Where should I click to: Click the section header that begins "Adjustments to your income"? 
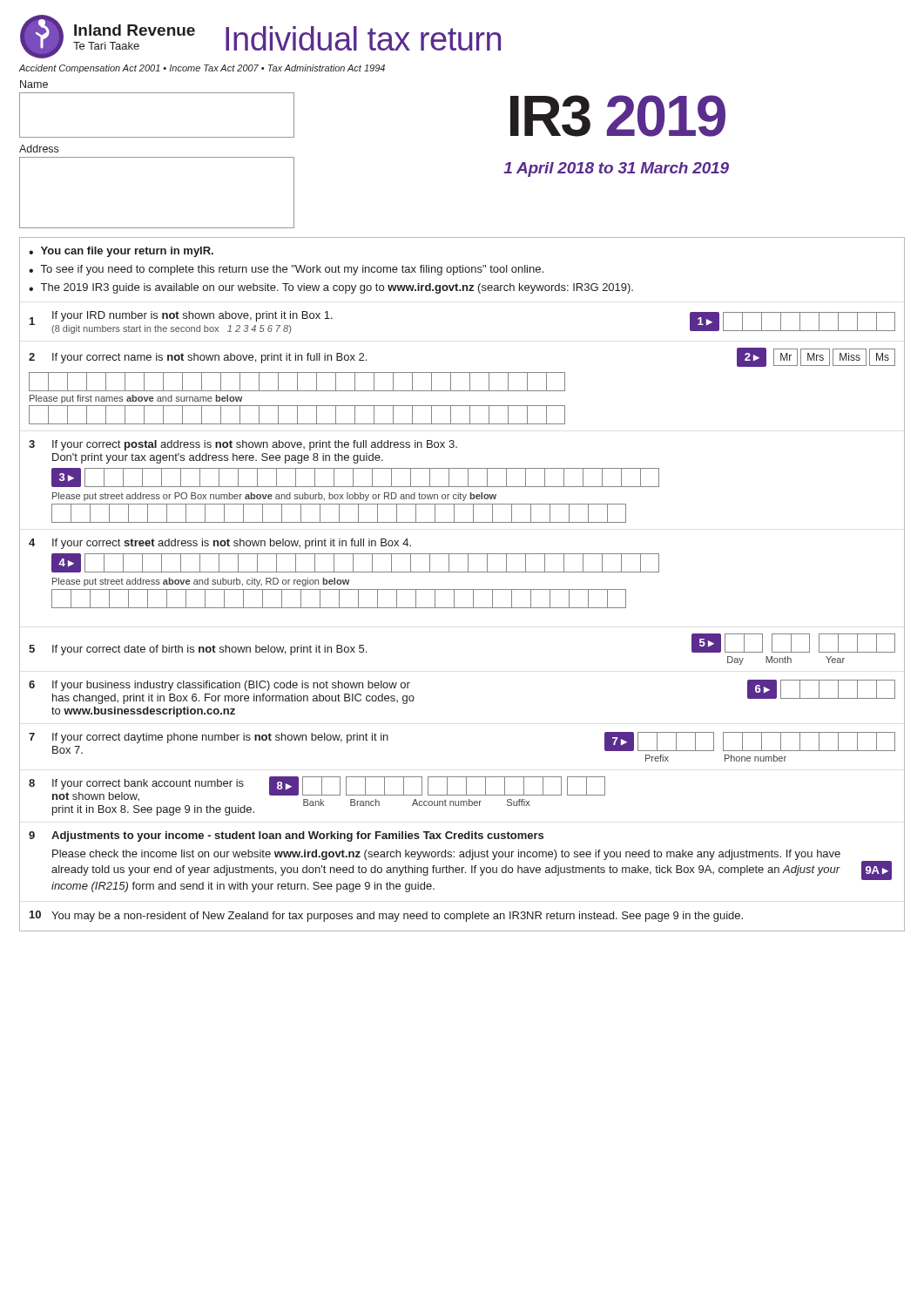[x=298, y=835]
